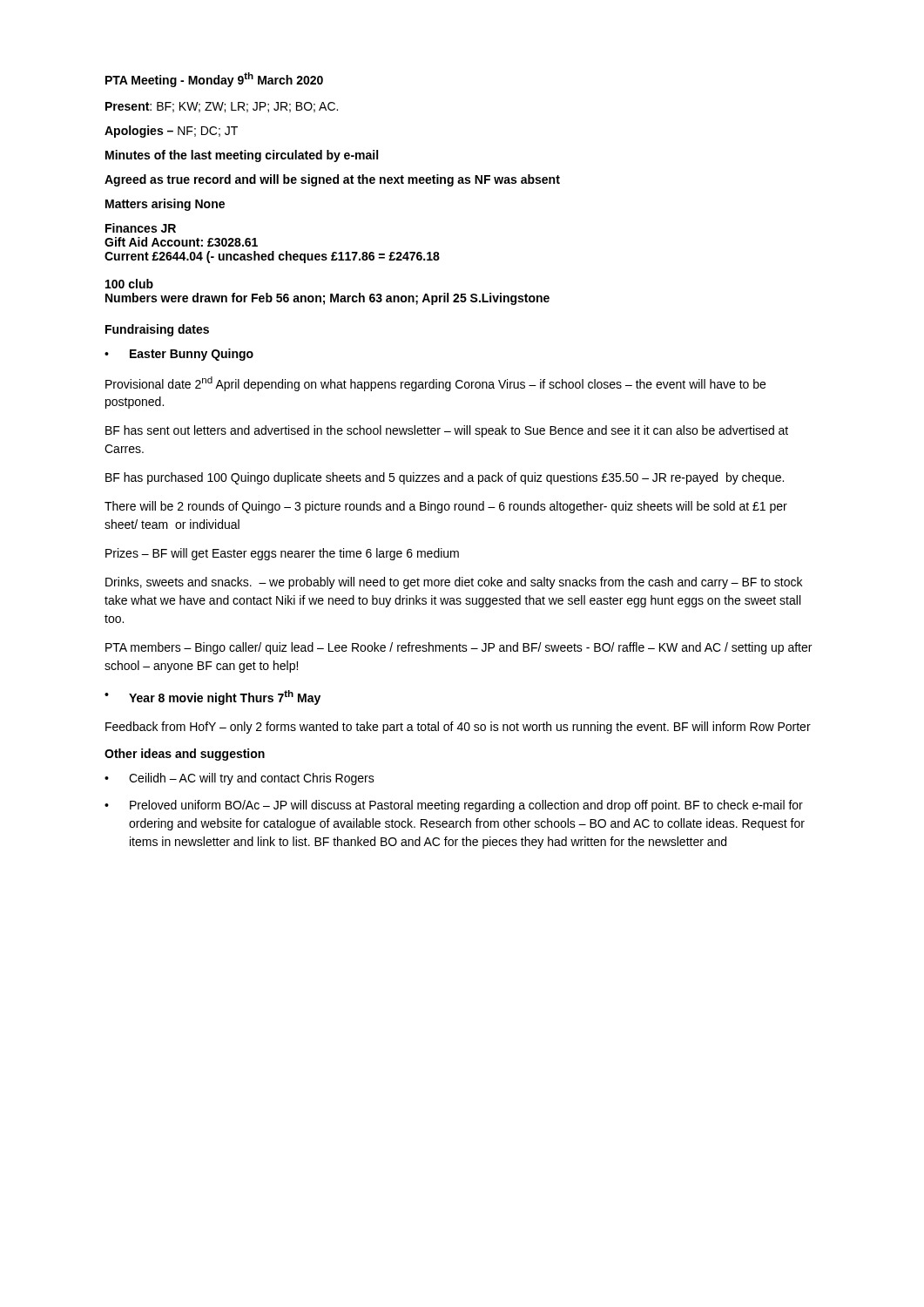Select the text with the text "Apologies – NF; DC; JT"

[x=171, y=130]
